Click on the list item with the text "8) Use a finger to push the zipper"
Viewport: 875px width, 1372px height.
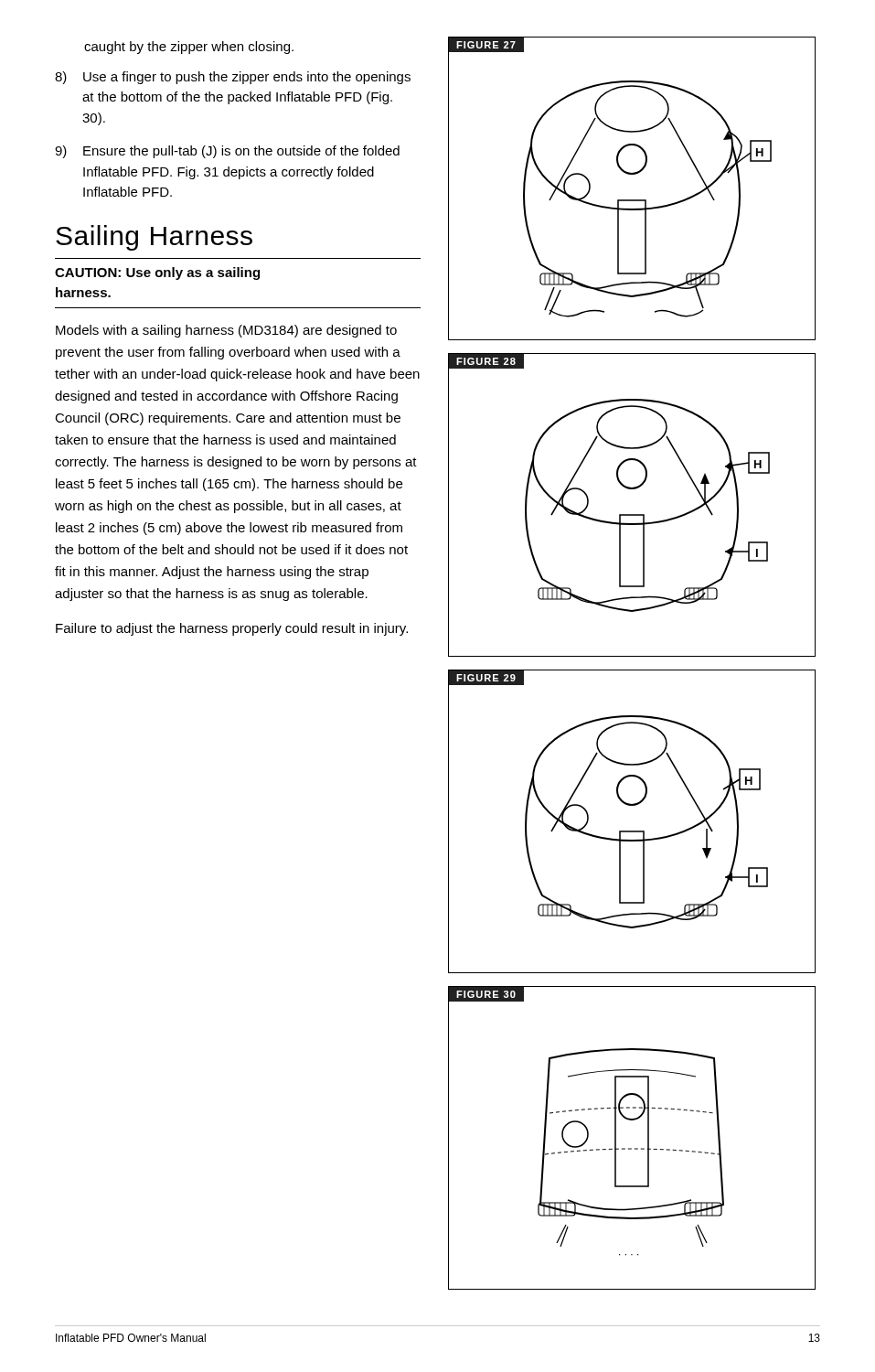coord(238,97)
